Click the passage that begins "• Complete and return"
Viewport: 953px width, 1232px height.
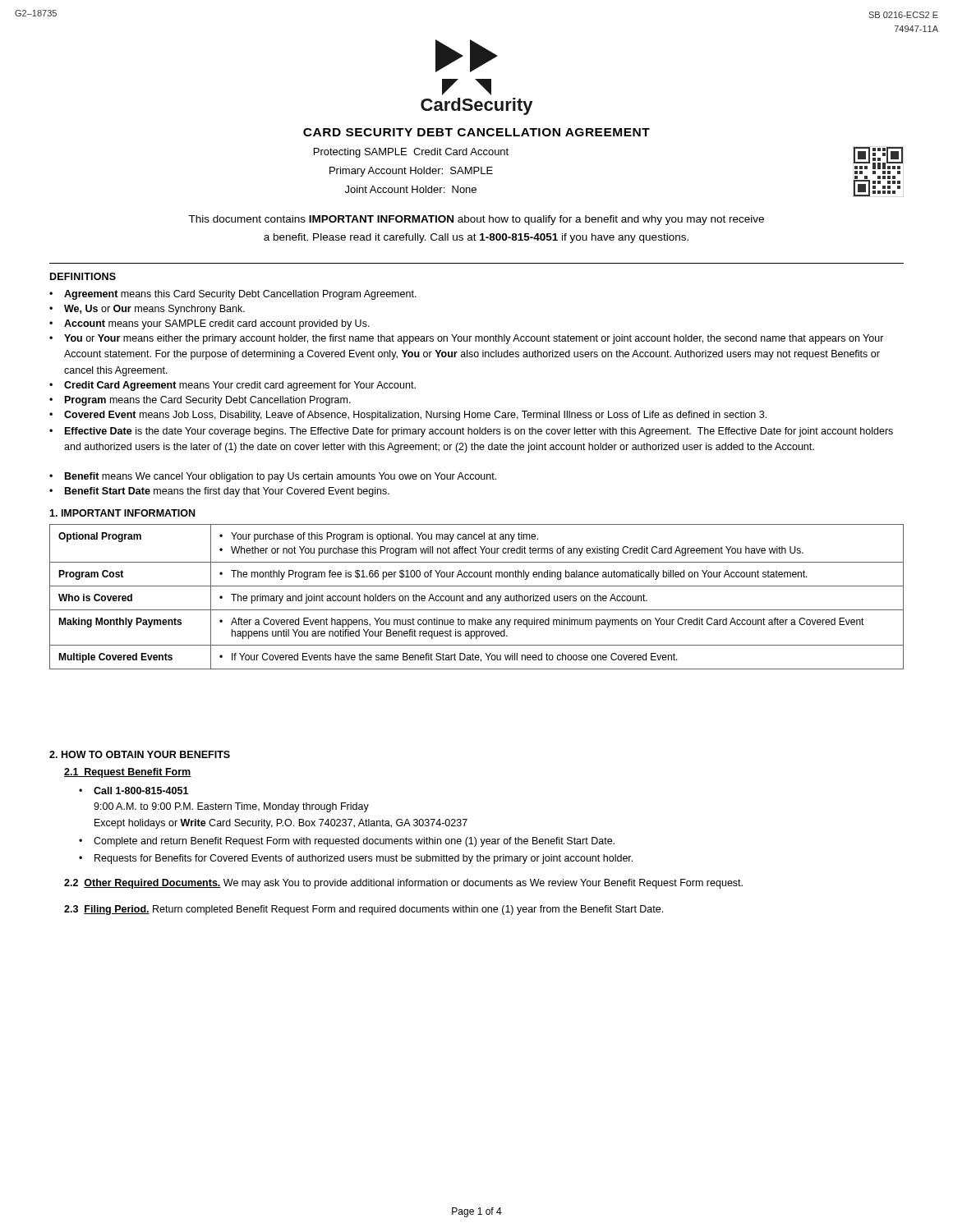click(x=347, y=842)
